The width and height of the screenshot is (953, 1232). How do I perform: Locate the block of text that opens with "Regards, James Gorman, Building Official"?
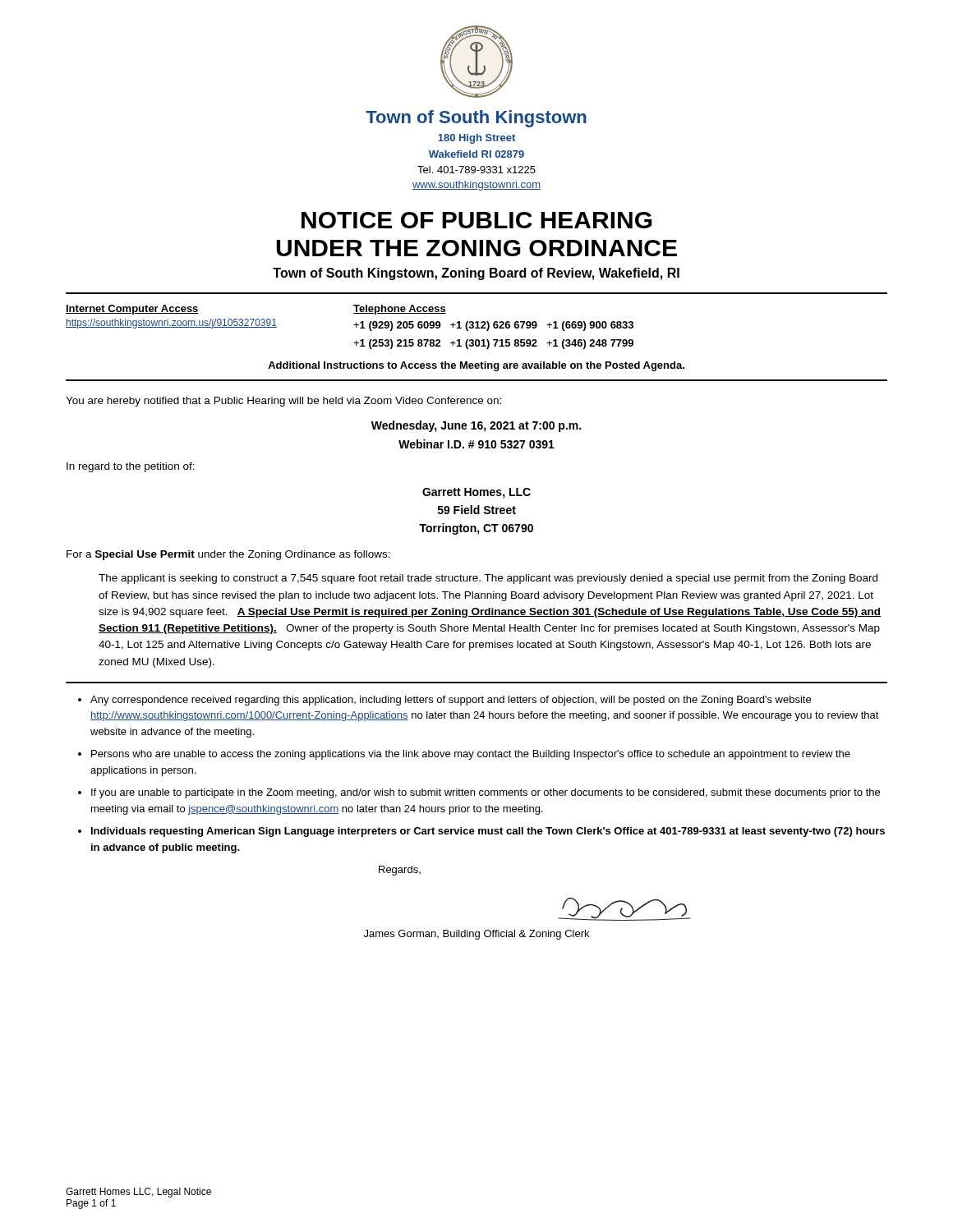[400, 871]
